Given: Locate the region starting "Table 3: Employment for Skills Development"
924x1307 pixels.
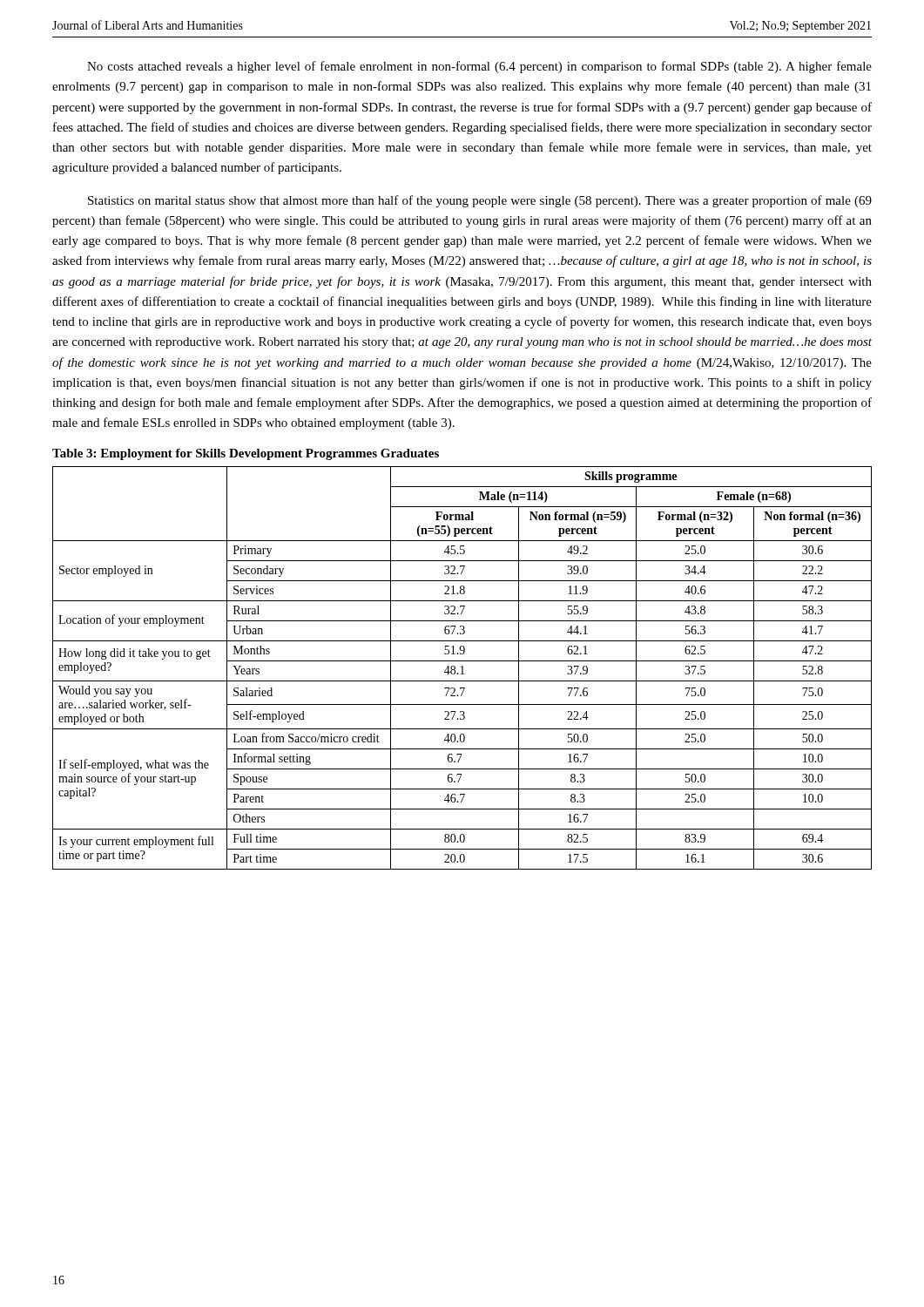Looking at the screenshot, I should pos(246,453).
